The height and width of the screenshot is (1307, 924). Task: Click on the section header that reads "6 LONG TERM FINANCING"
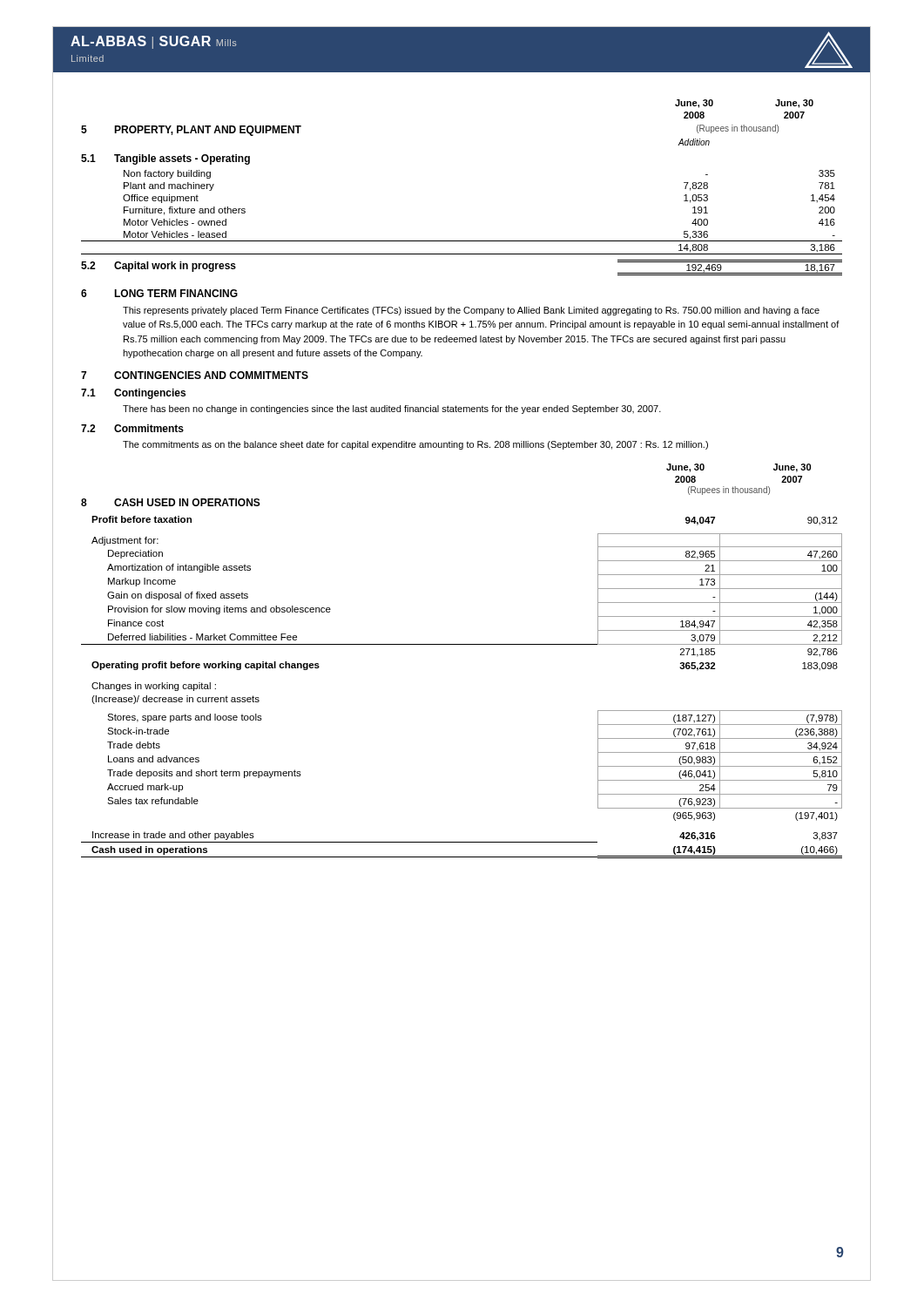159,293
